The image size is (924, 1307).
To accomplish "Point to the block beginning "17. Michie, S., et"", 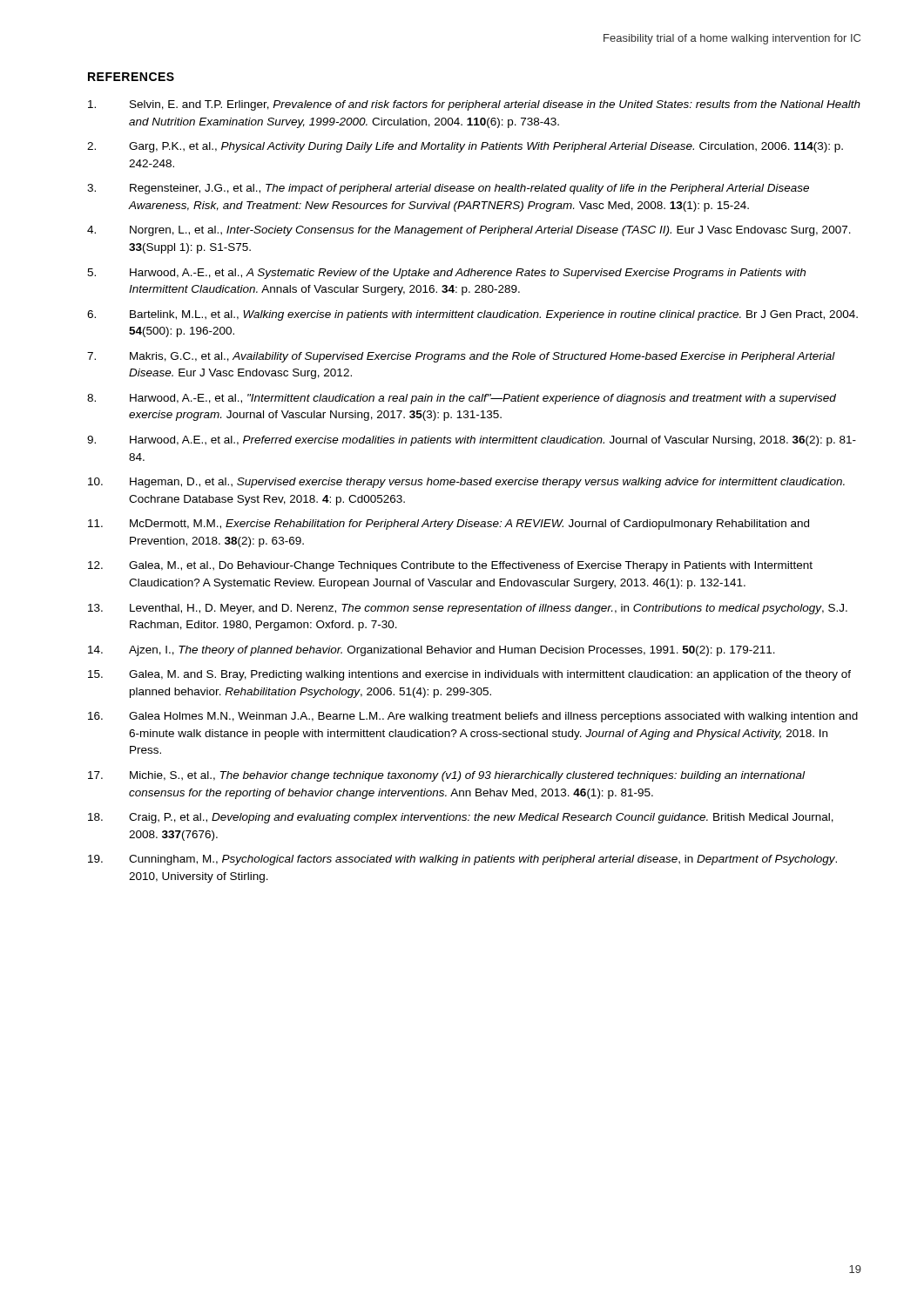I will (474, 784).
